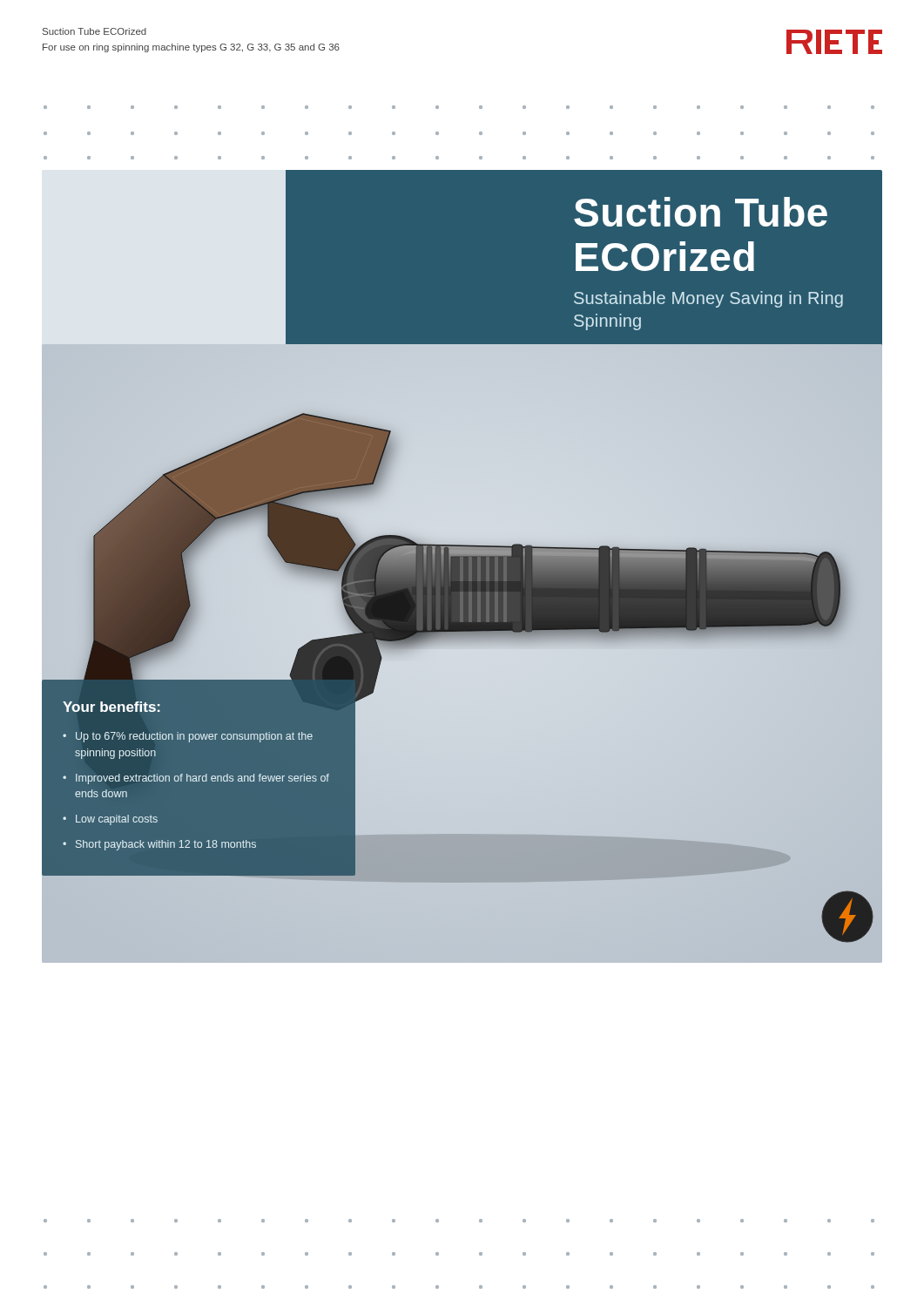Select the logo

click(x=834, y=42)
